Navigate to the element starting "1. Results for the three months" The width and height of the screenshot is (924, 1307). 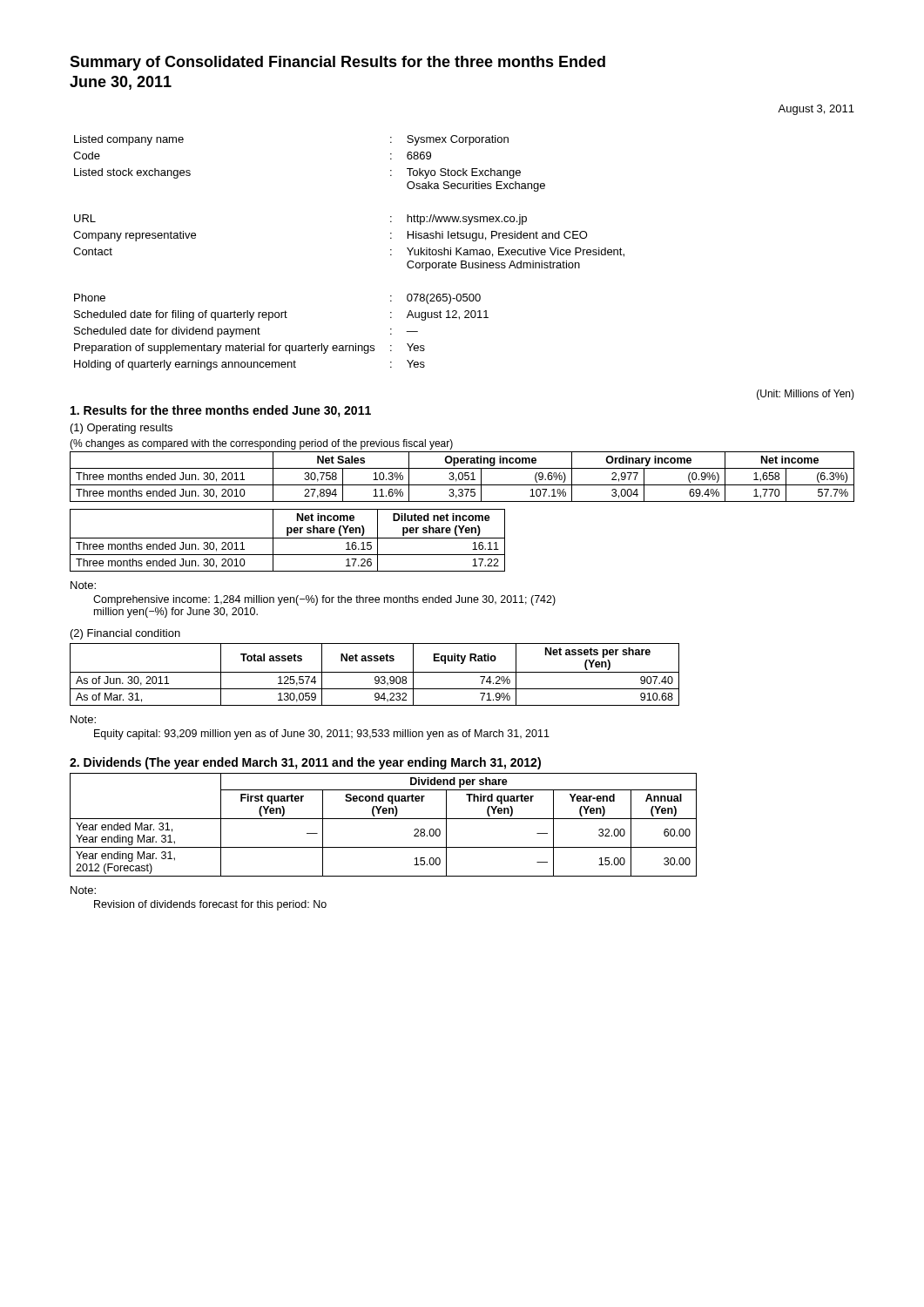[x=220, y=410]
